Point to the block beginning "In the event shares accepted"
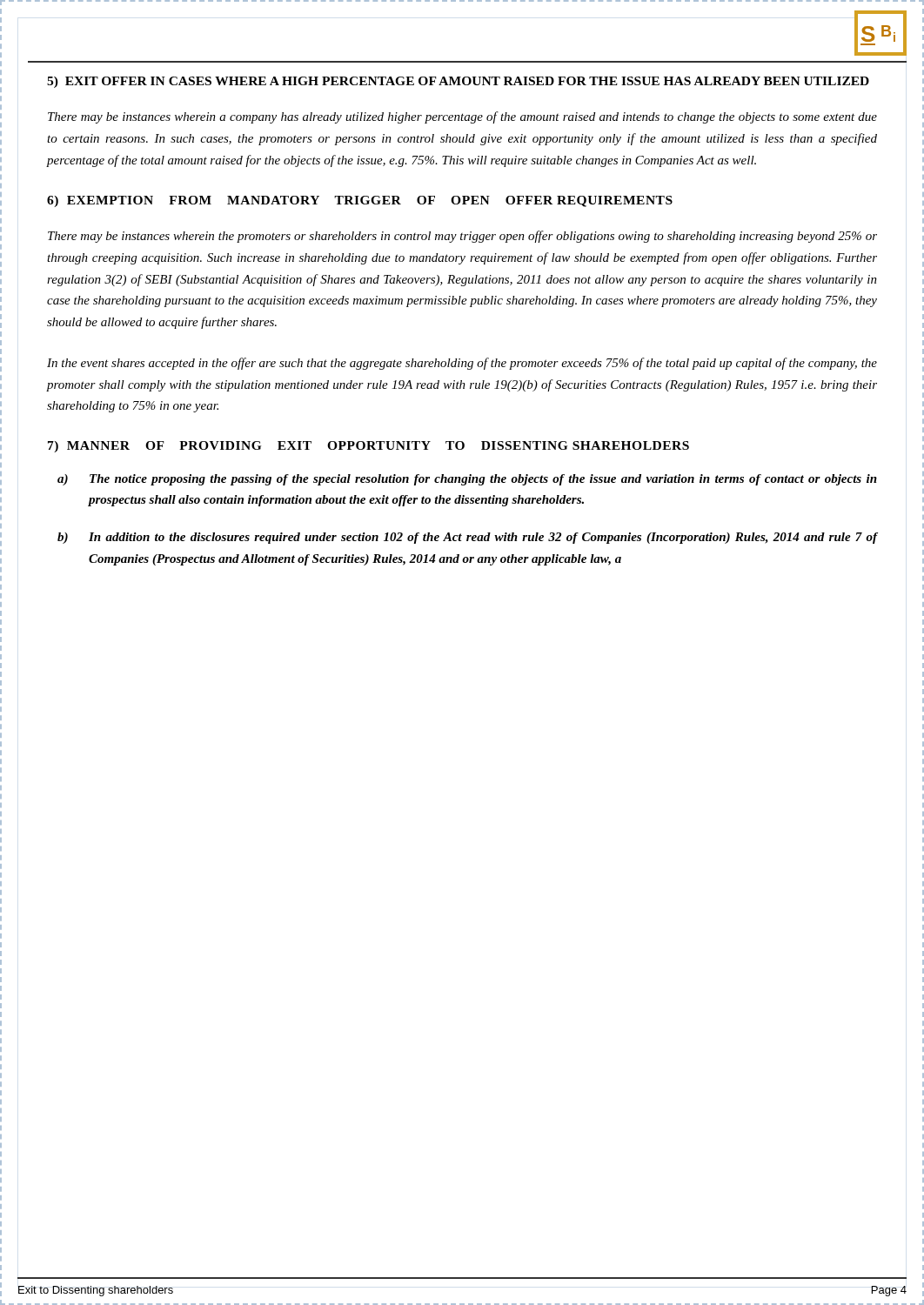924x1305 pixels. 462,384
